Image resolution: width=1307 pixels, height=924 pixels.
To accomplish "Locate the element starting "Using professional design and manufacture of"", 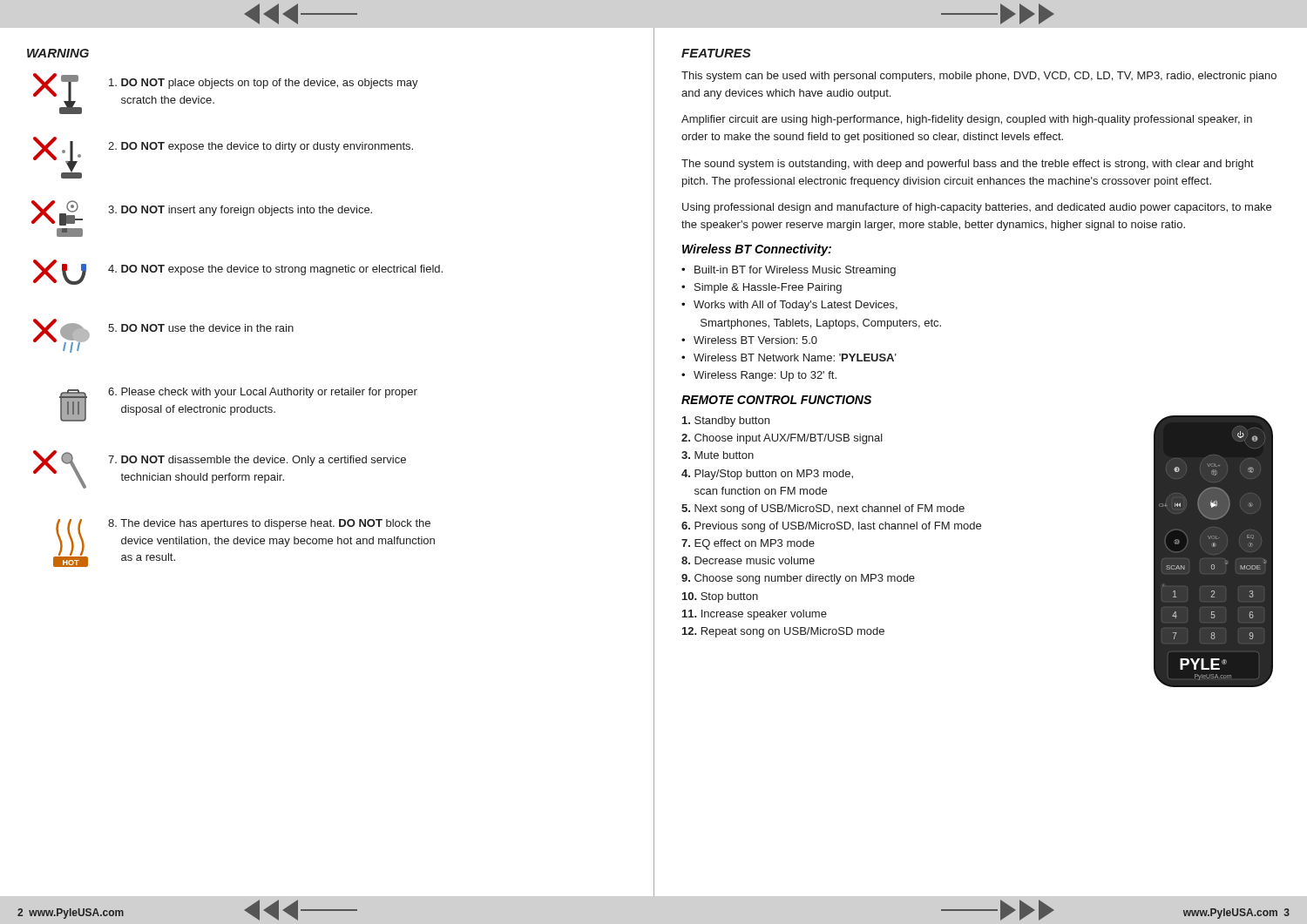I will 977,215.
